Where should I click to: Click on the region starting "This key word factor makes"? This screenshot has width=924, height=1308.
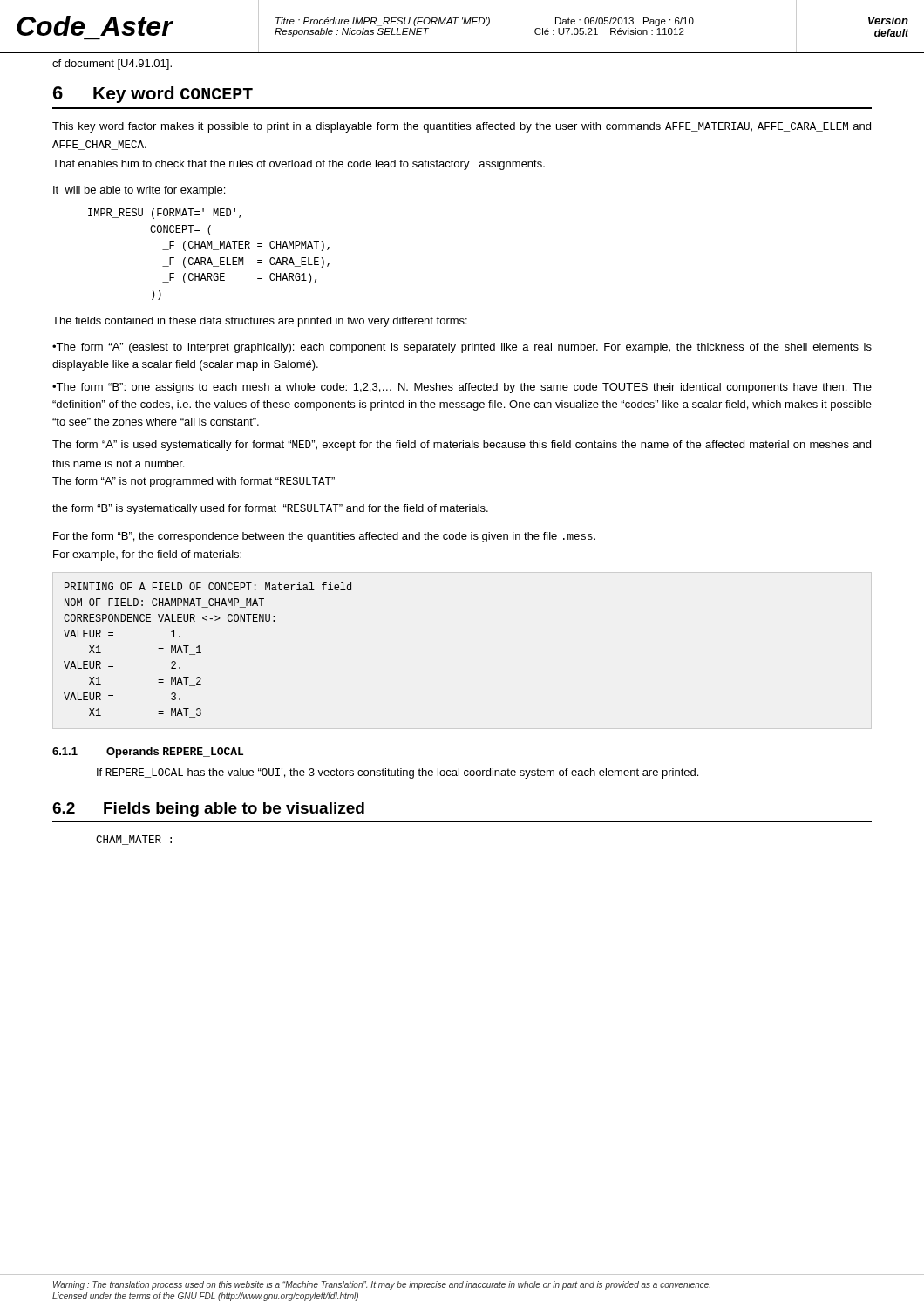pyautogui.click(x=462, y=127)
